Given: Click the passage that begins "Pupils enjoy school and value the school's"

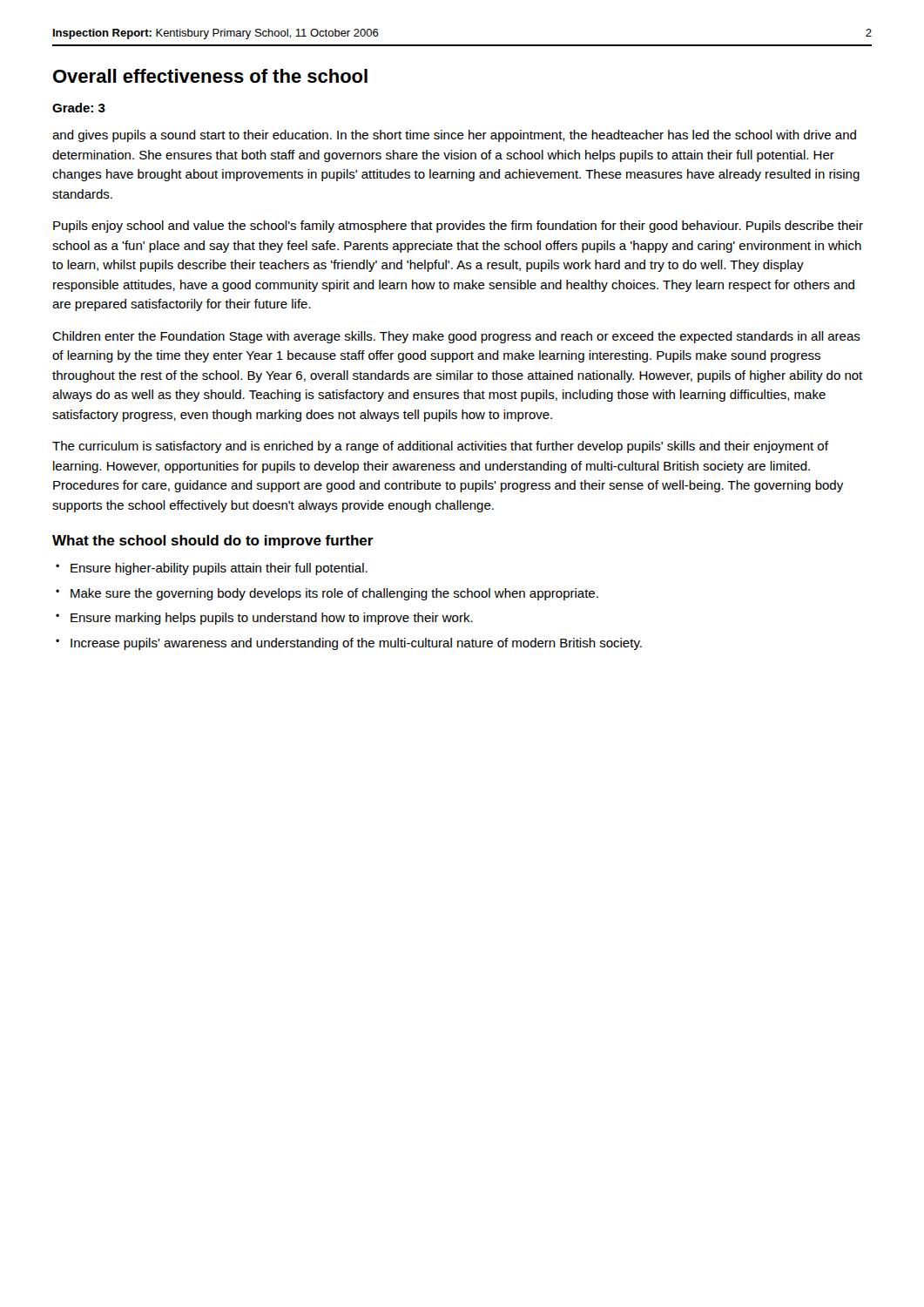Looking at the screenshot, I should [x=458, y=264].
